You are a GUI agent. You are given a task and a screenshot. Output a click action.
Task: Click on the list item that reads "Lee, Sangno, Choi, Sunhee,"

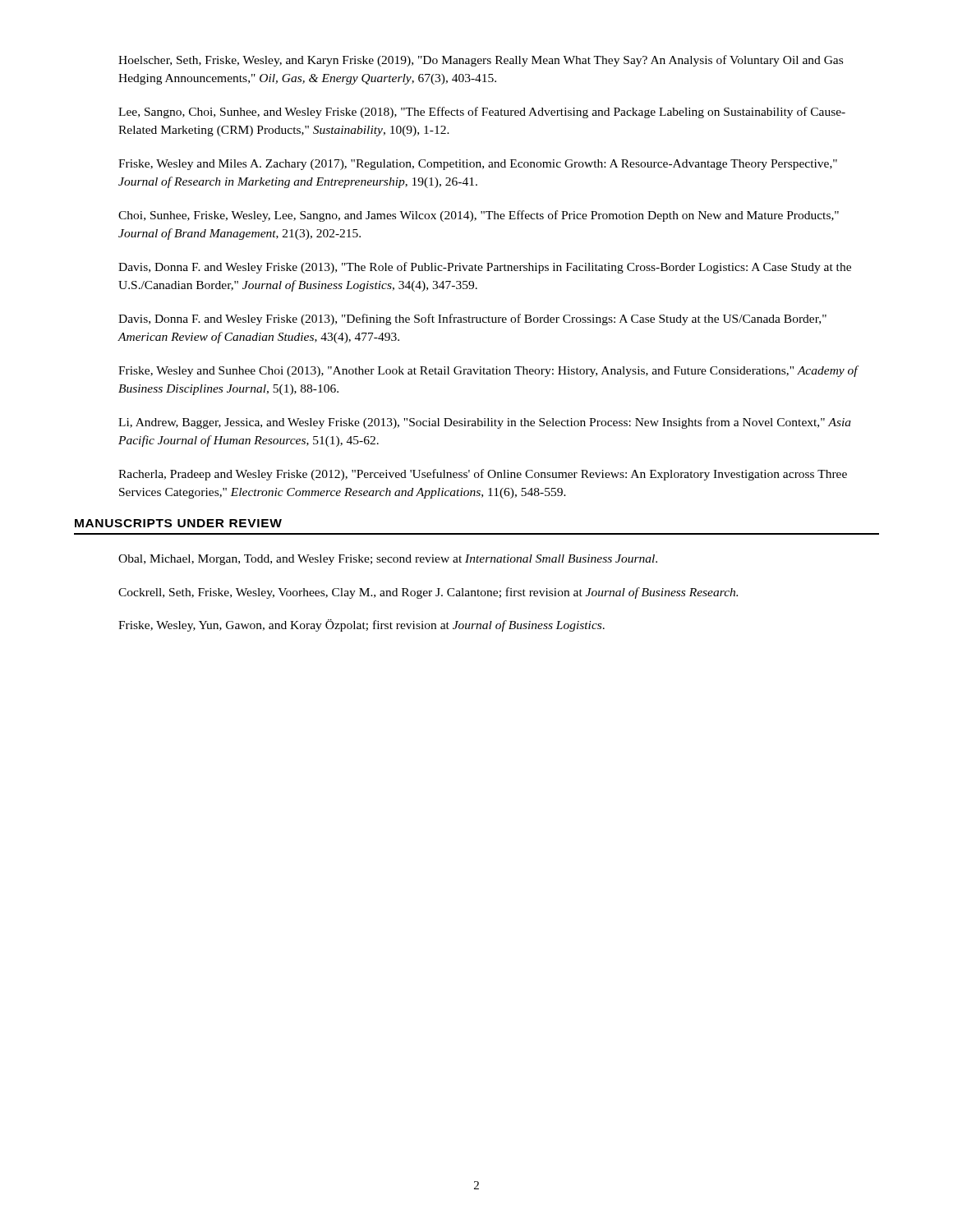tap(476, 121)
